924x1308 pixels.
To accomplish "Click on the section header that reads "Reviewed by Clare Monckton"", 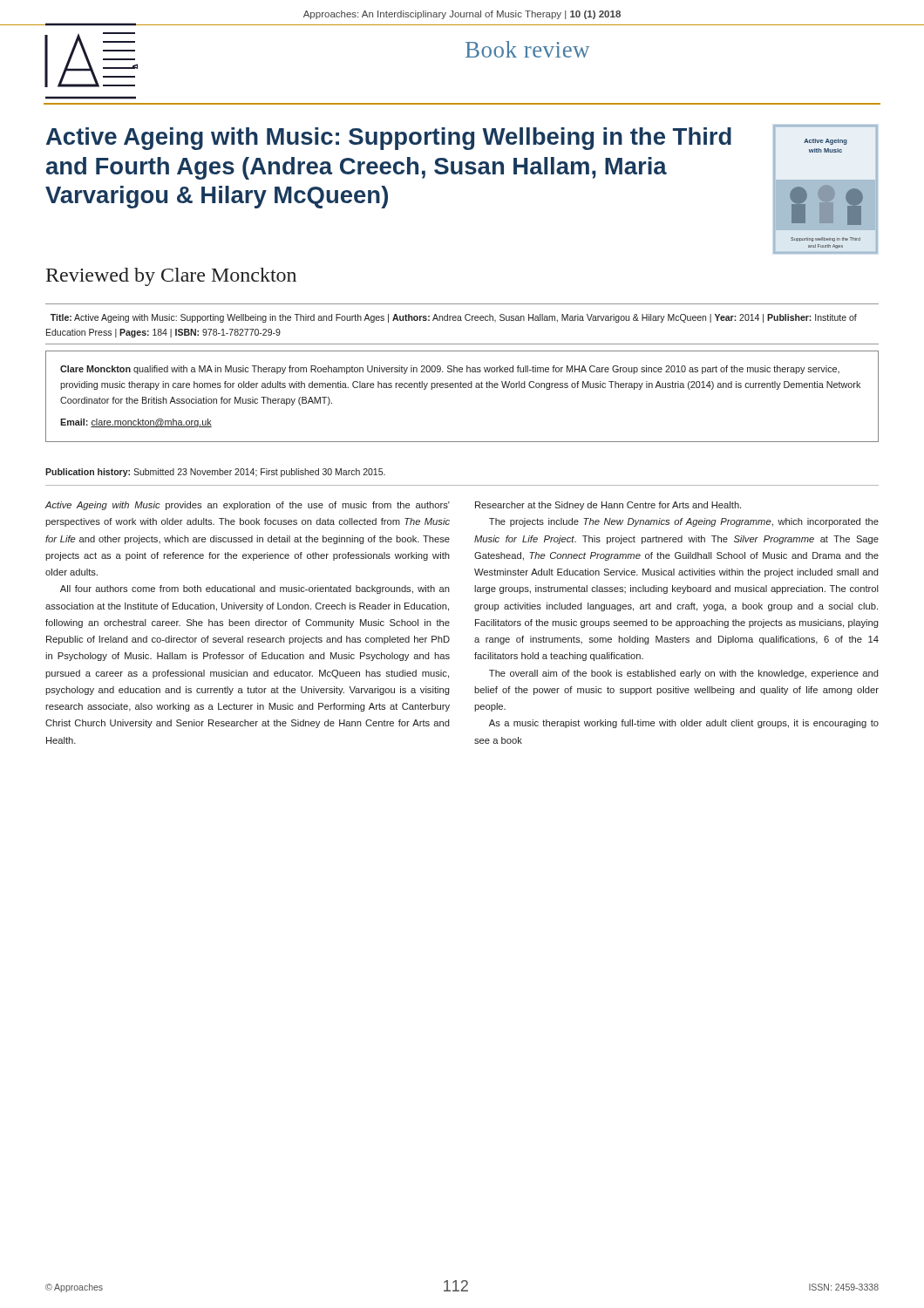I will coord(171,275).
